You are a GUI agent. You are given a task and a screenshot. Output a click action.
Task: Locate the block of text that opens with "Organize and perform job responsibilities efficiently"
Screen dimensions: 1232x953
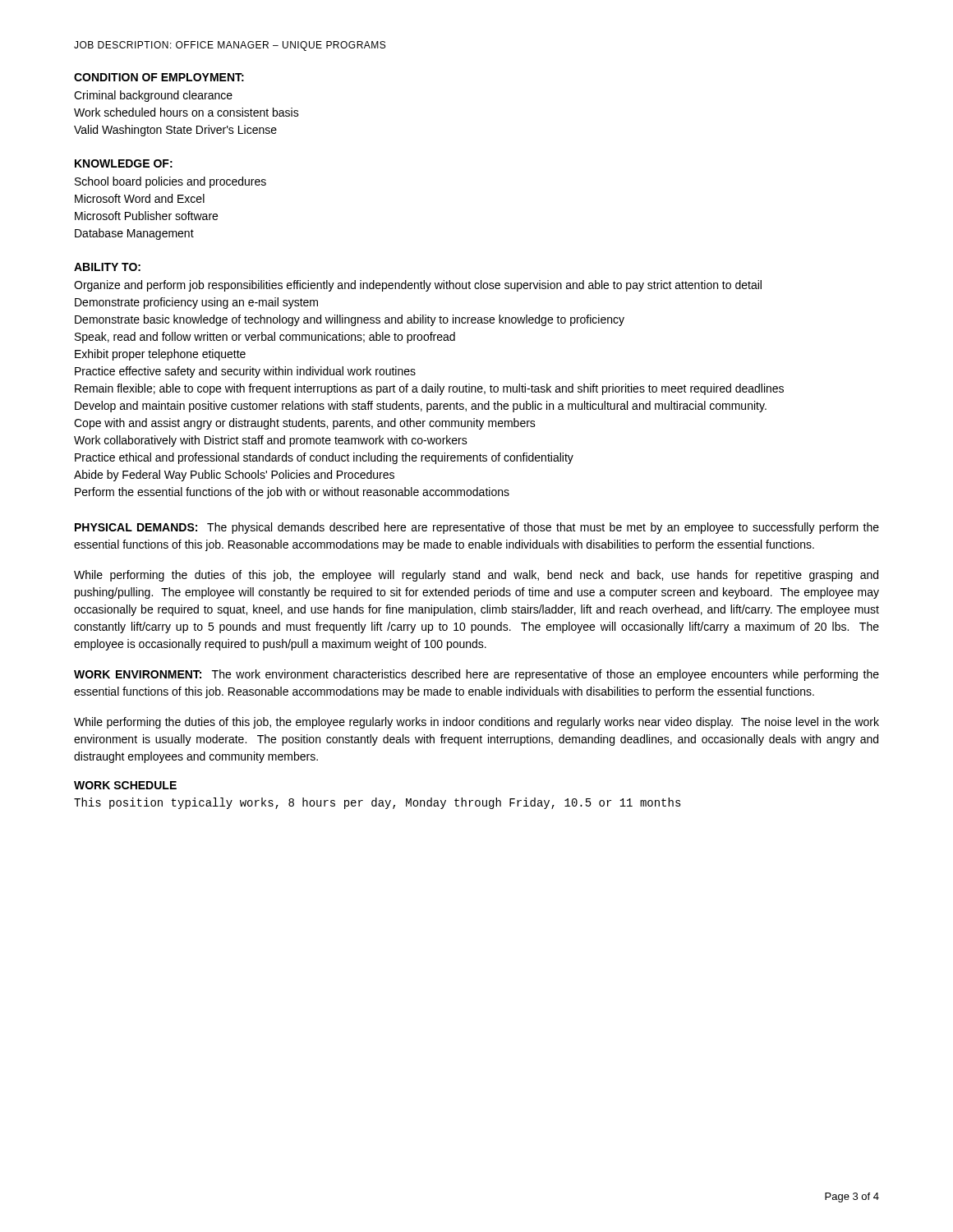coord(429,389)
